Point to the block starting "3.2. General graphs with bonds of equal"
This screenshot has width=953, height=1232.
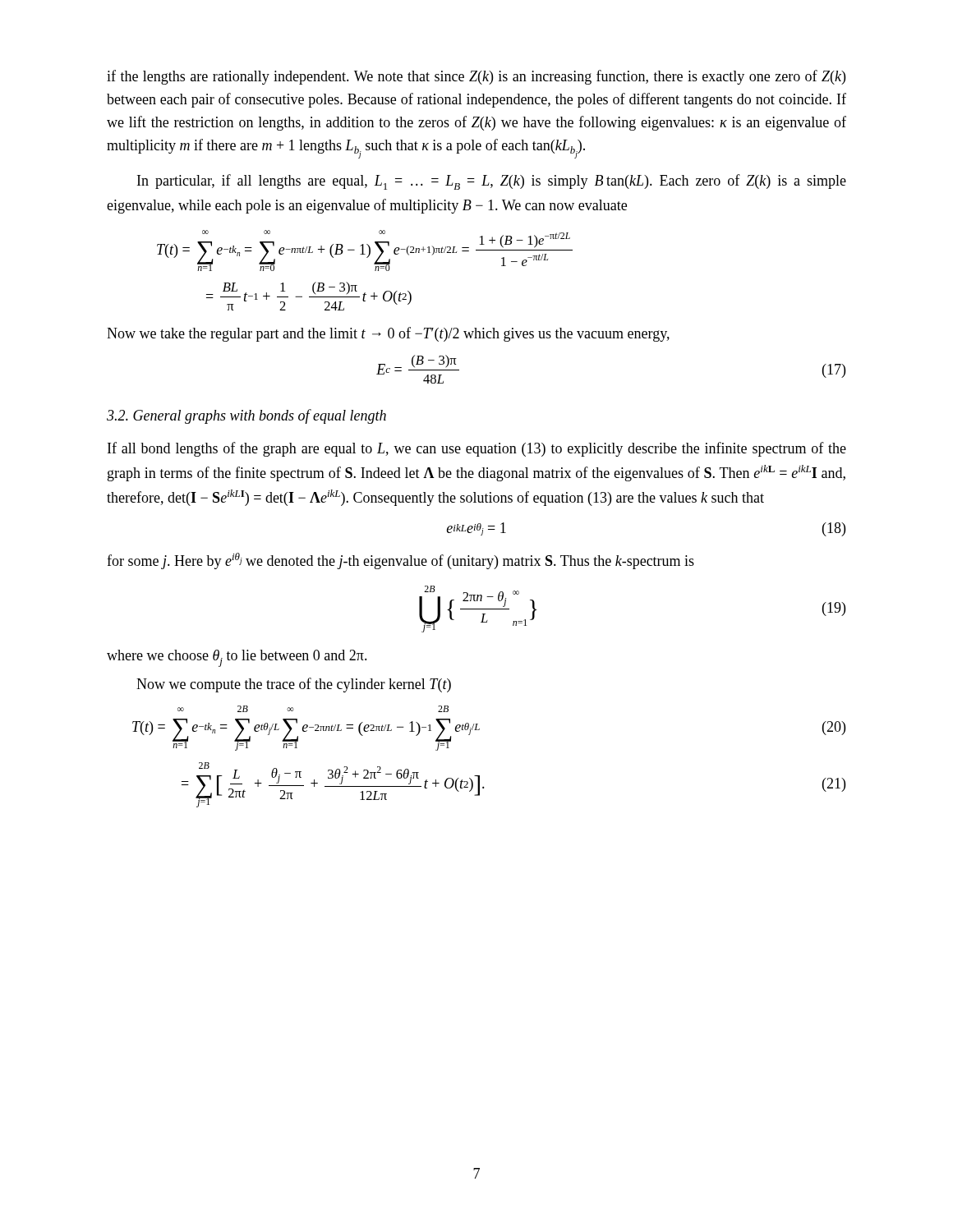click(246, 416)
